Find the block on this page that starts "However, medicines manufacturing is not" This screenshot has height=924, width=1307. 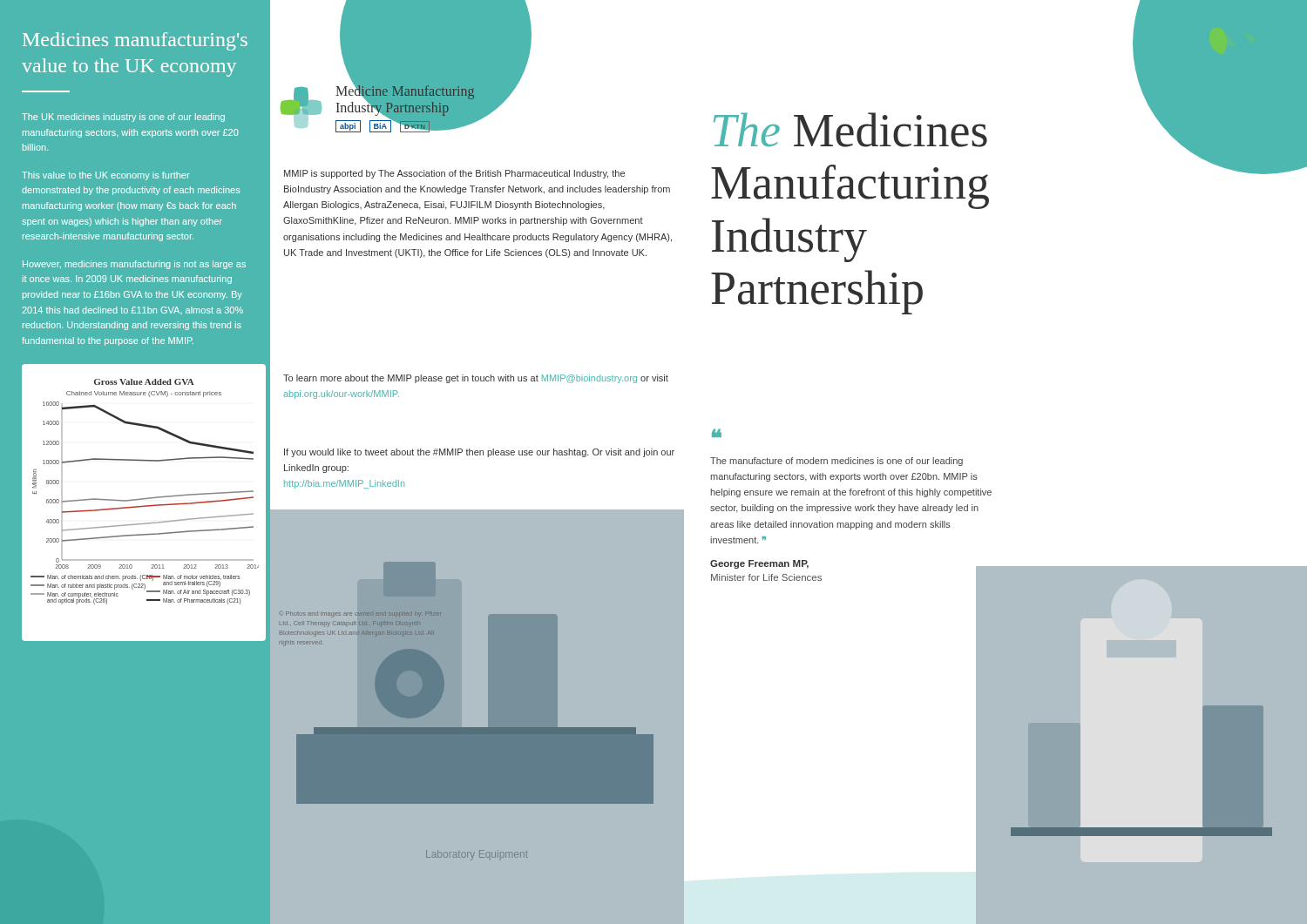tap(134, 302)
